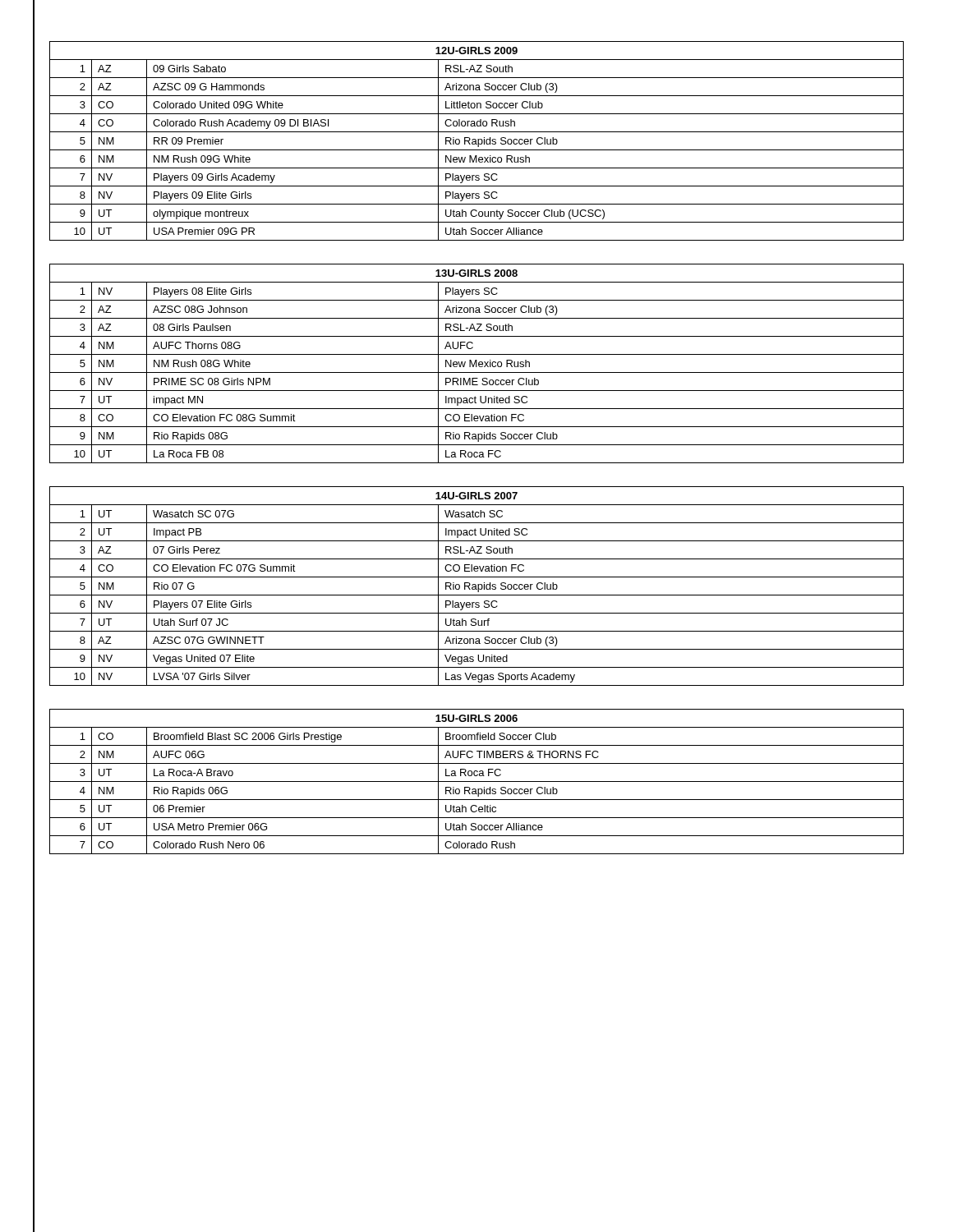This screenshot has height=1232, width=953.
Task: Click on the table containing "La Roca FB"
Action: tap(476, 372)
